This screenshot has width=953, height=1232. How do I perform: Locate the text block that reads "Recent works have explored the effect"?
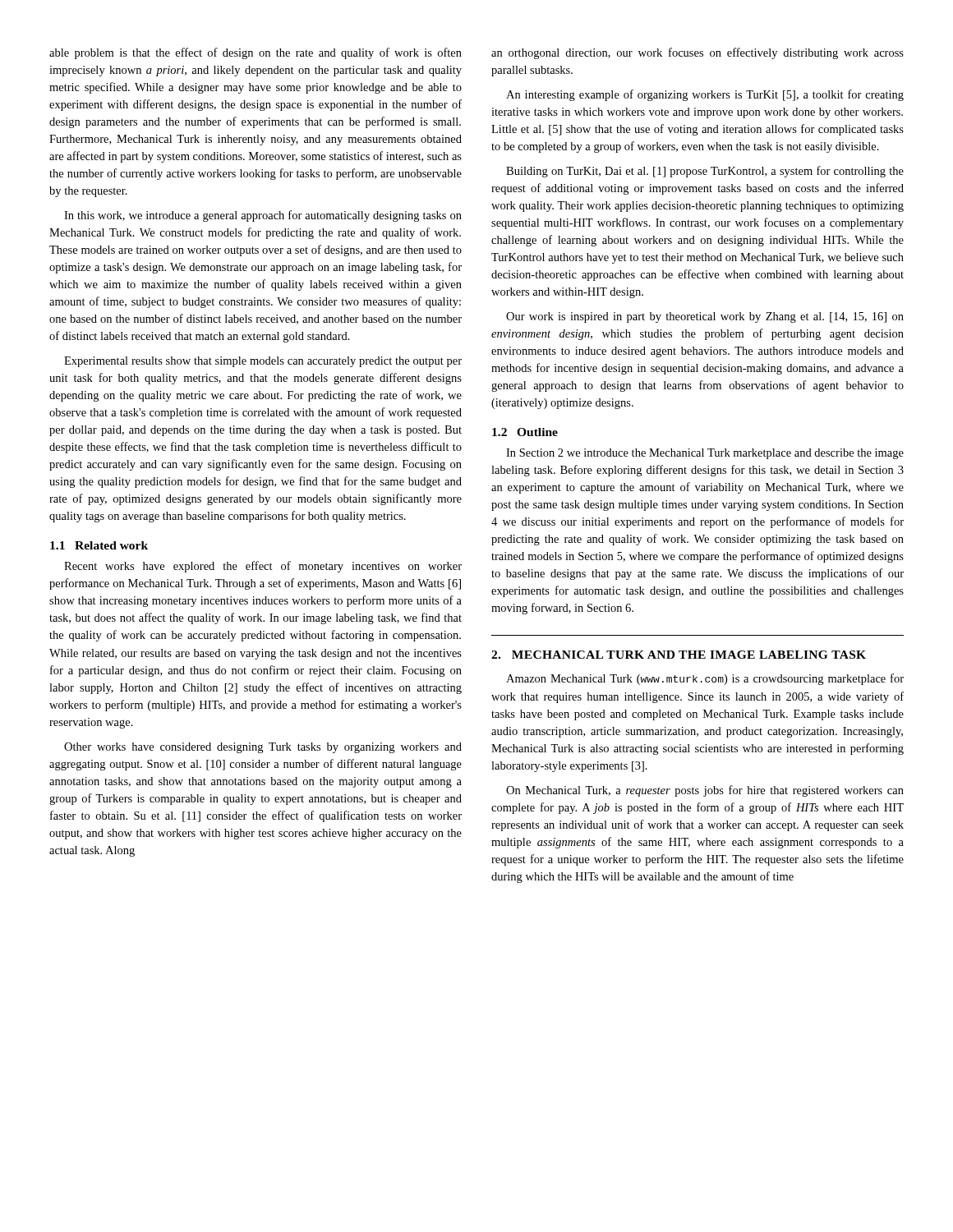255,644
